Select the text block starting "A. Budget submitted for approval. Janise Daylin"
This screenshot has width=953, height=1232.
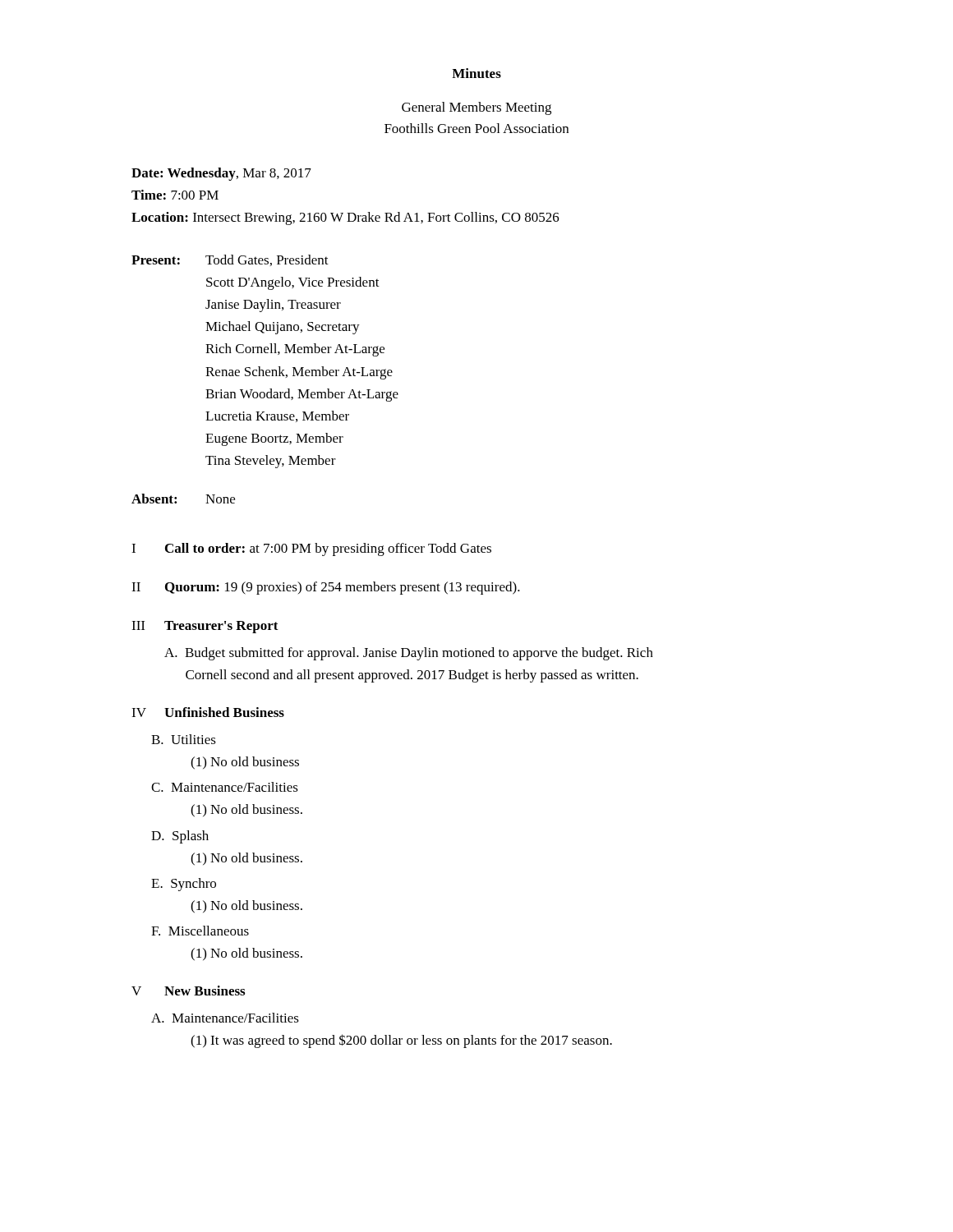409,664
